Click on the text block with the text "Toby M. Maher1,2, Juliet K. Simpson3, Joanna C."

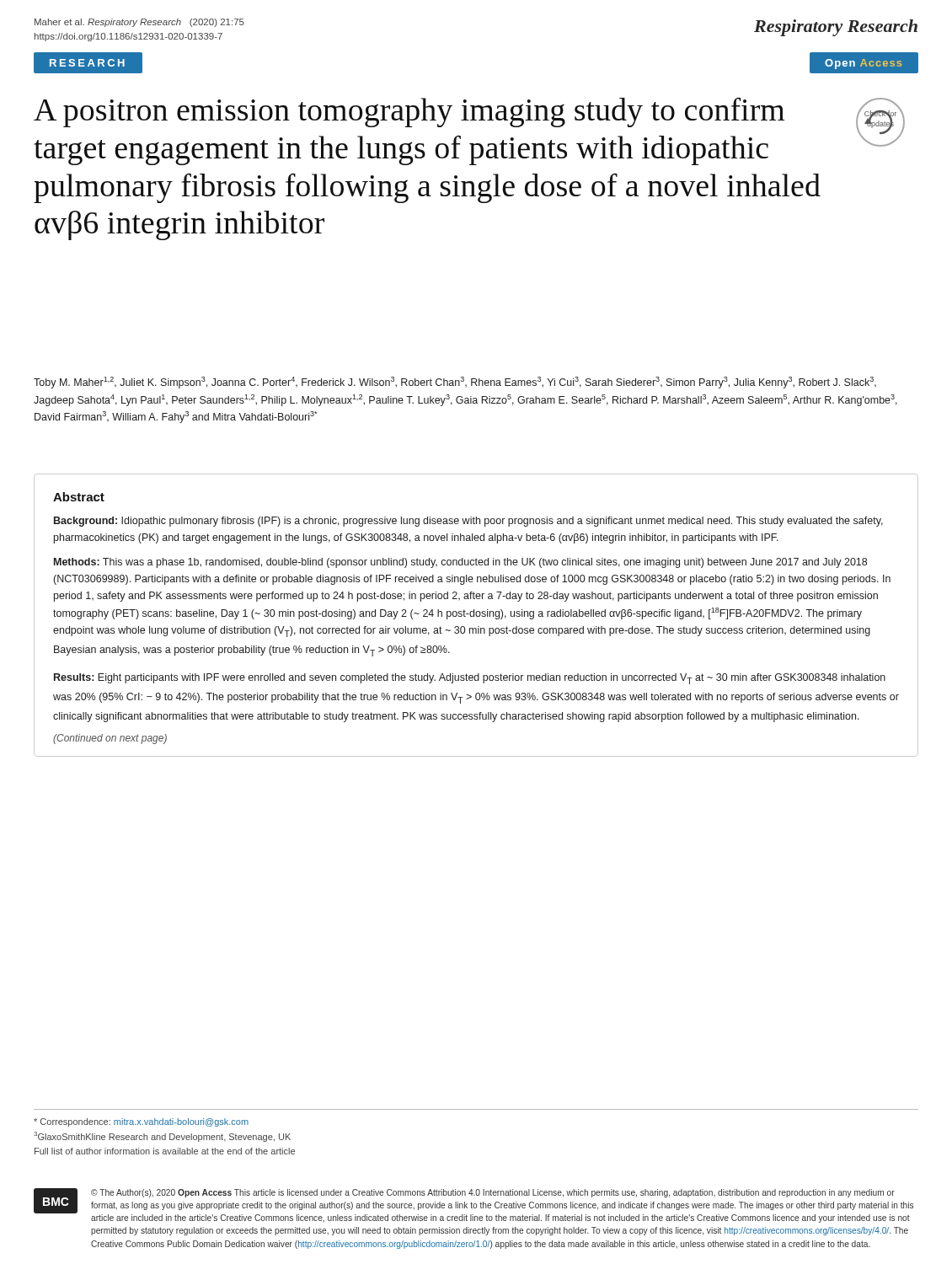coord(466,399)
